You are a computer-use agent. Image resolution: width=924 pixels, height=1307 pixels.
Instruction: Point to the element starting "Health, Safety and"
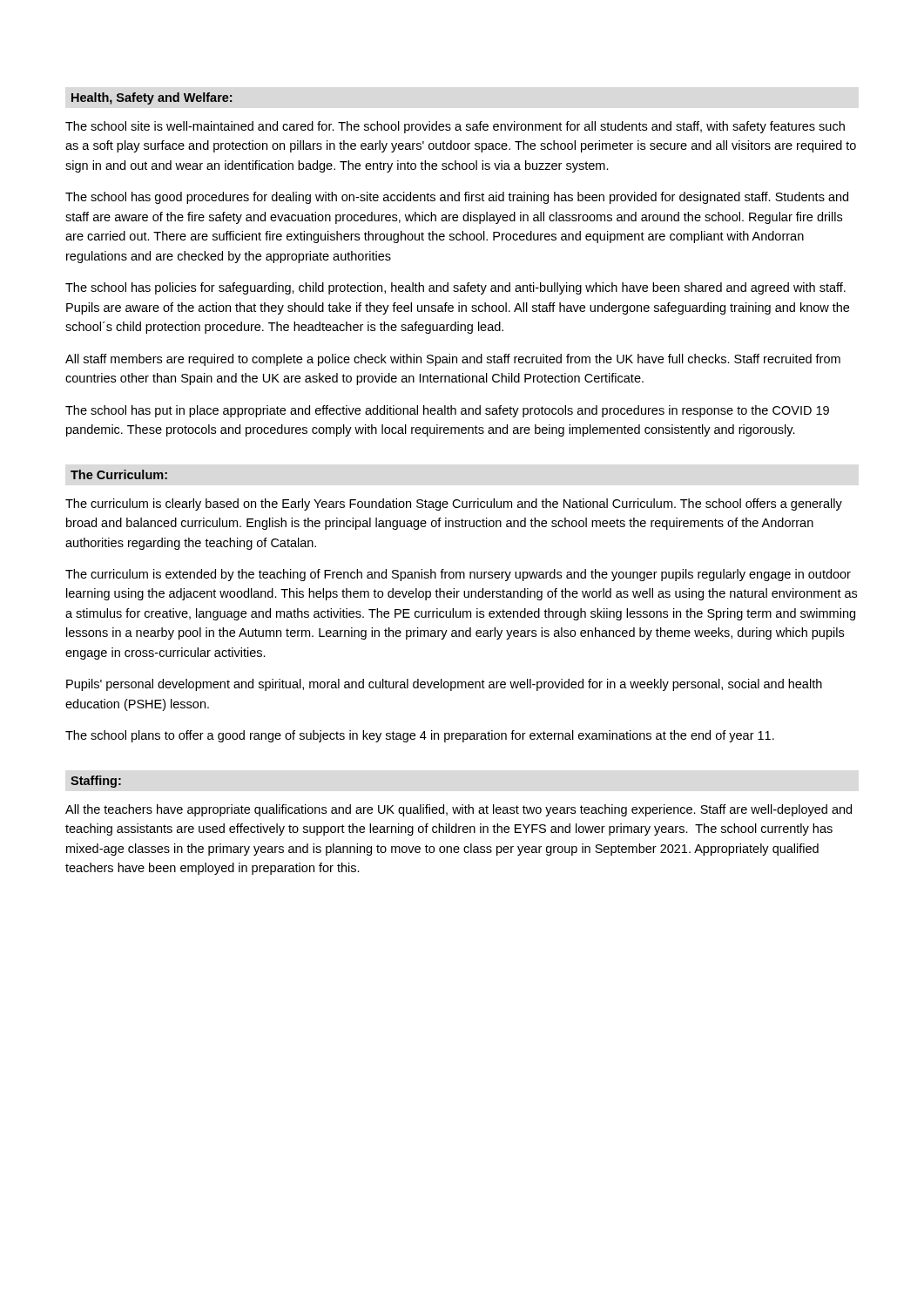tap(152, 98)
